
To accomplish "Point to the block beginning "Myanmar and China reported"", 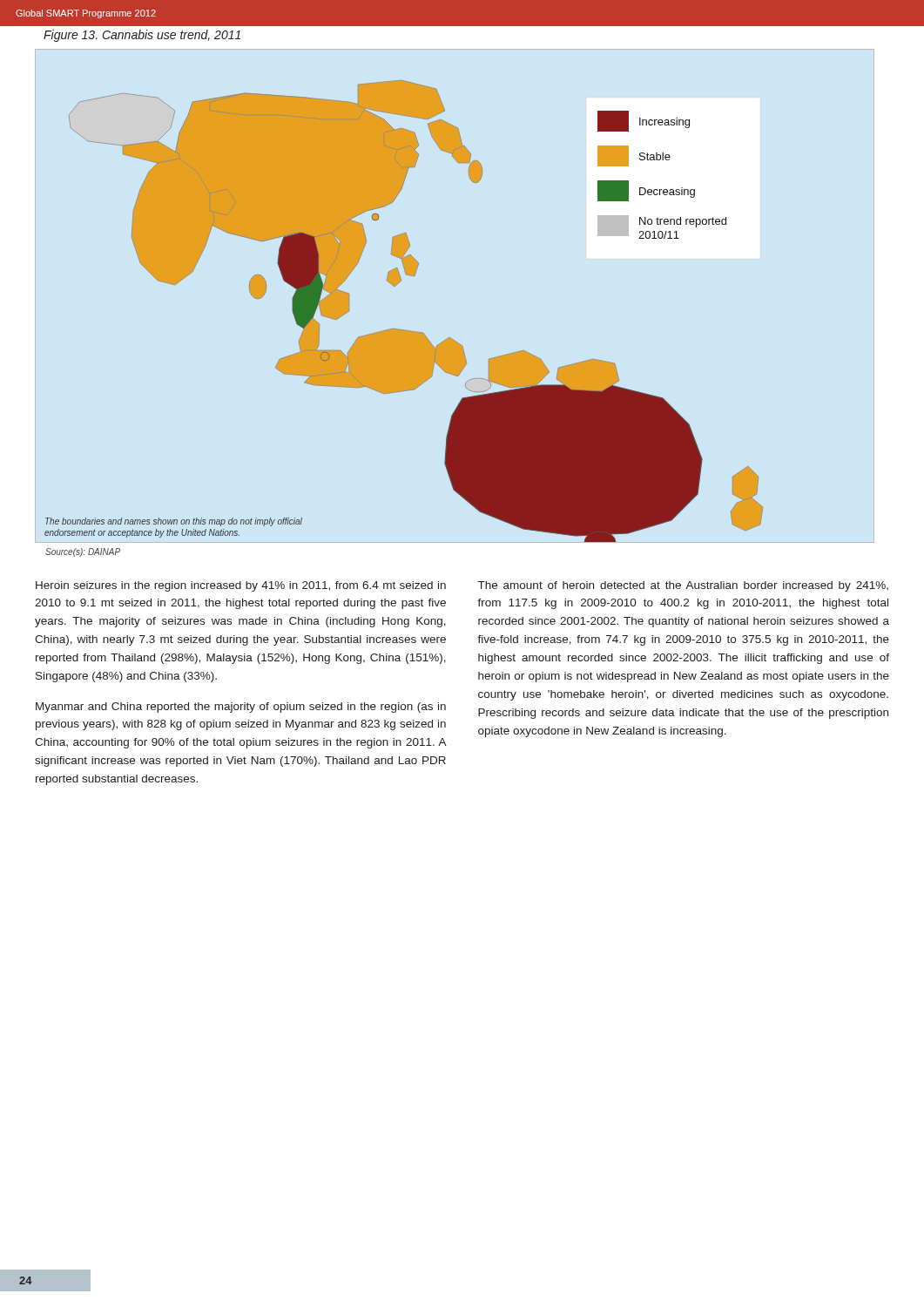I will click(241, 743).
